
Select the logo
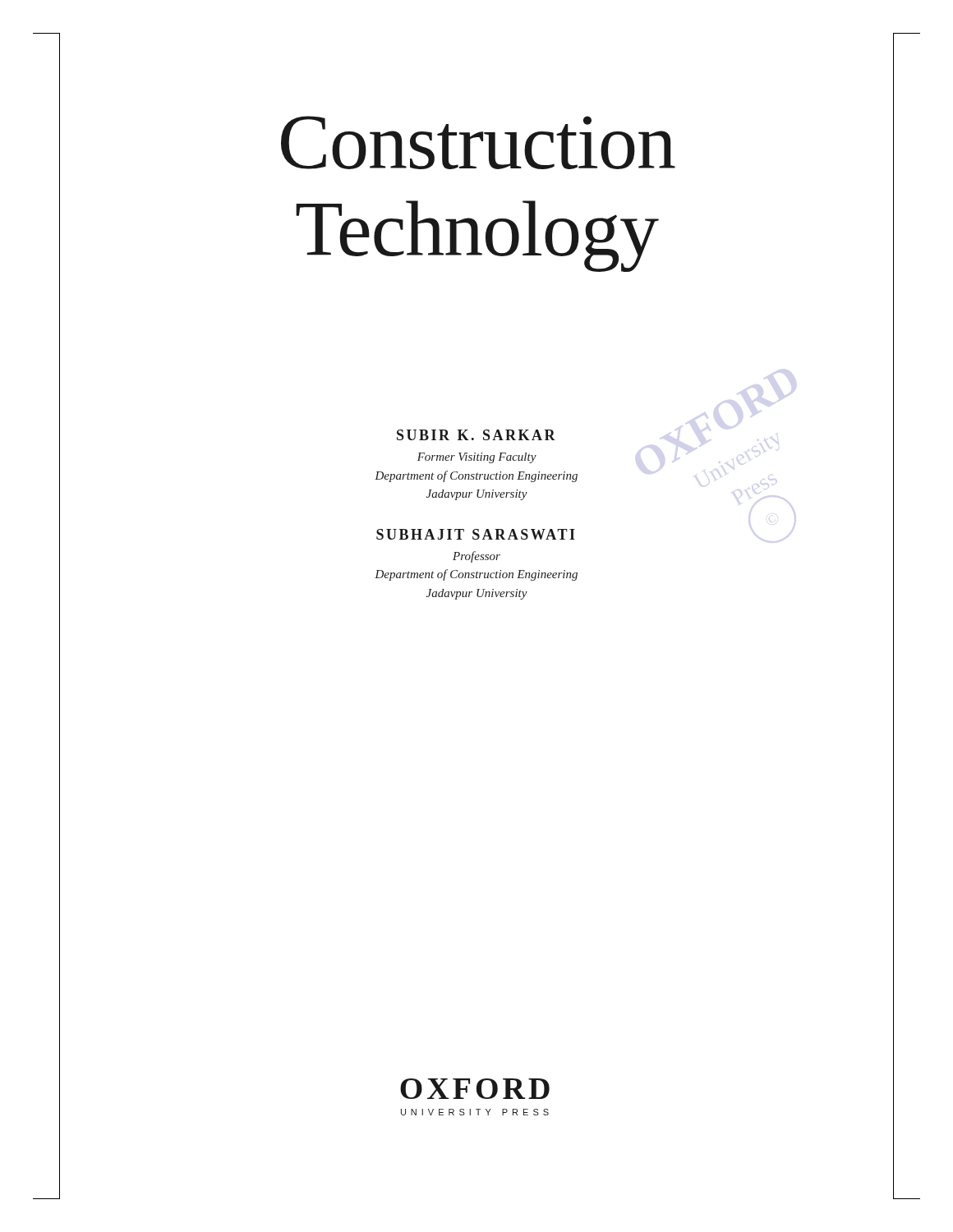click(x=476, y=1095)
